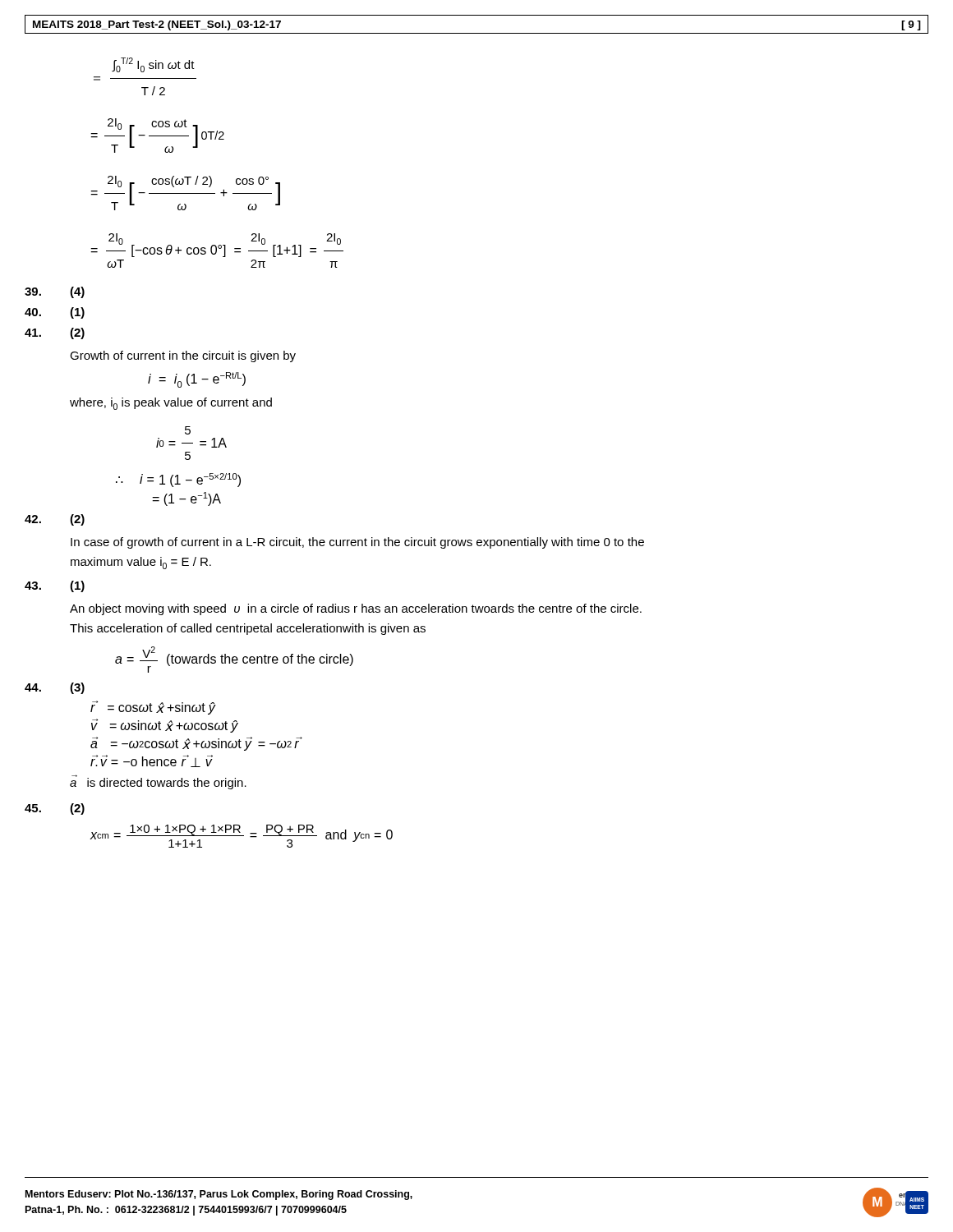Find the text block containing "This acceleration of called centripetal accelerationwith is"

coord(248,628)
